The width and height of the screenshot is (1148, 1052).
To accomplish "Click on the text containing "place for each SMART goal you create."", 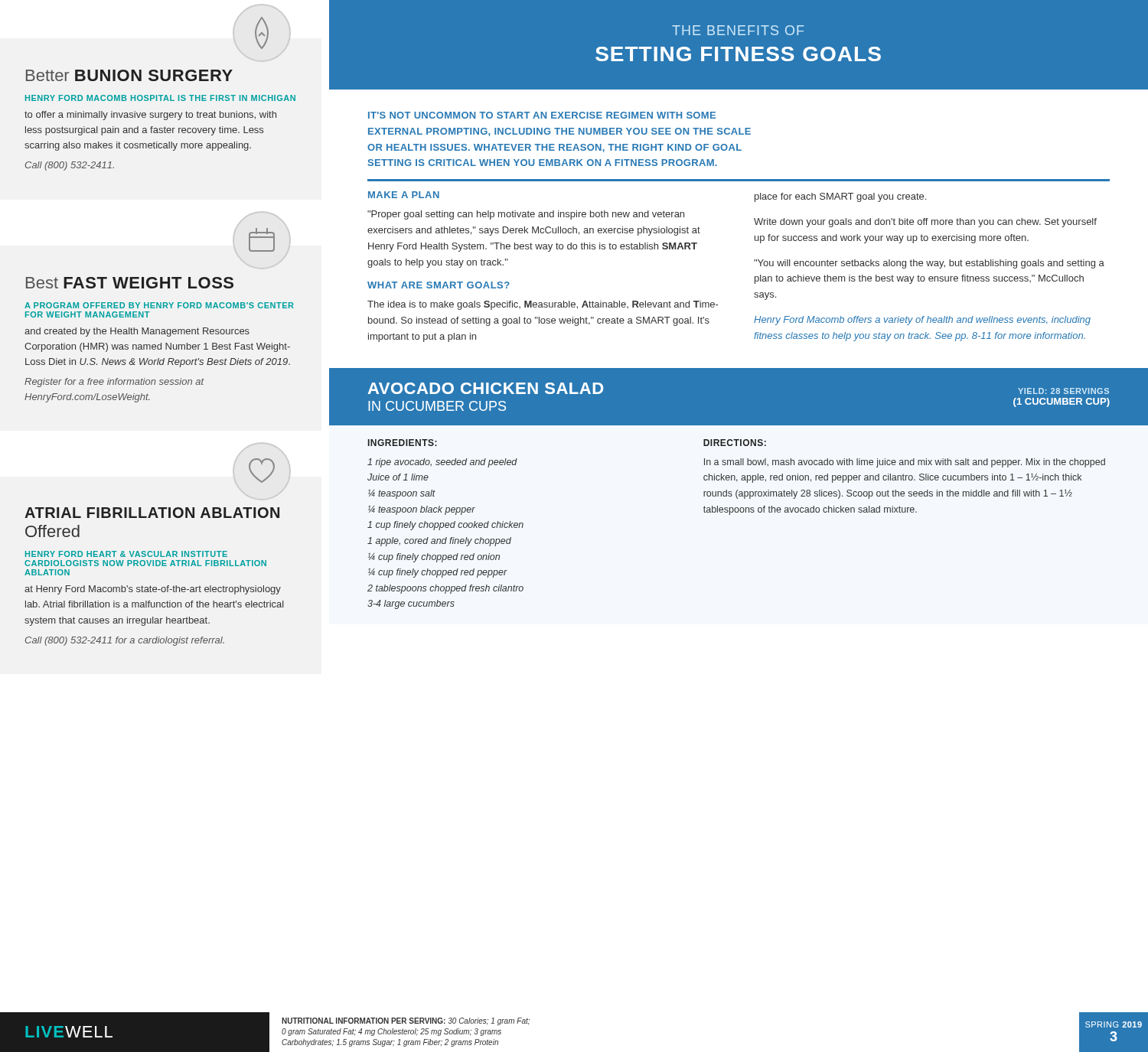I will coord(841,196).
